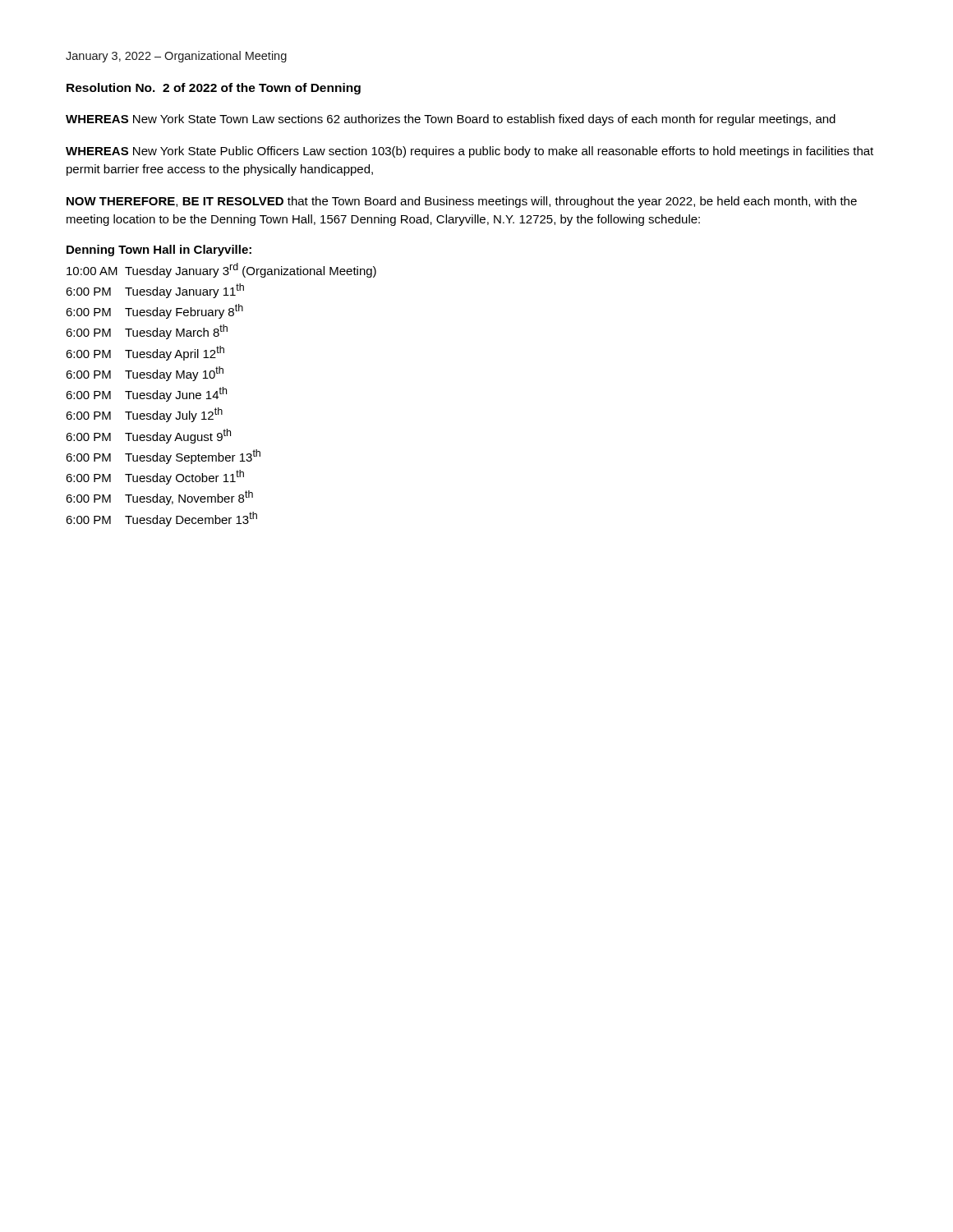Viewport: 953px width, 1232px height.
Task: Point to the text starting "6:00 PMTuesday September 13th"
Action: tap(163, 456)
